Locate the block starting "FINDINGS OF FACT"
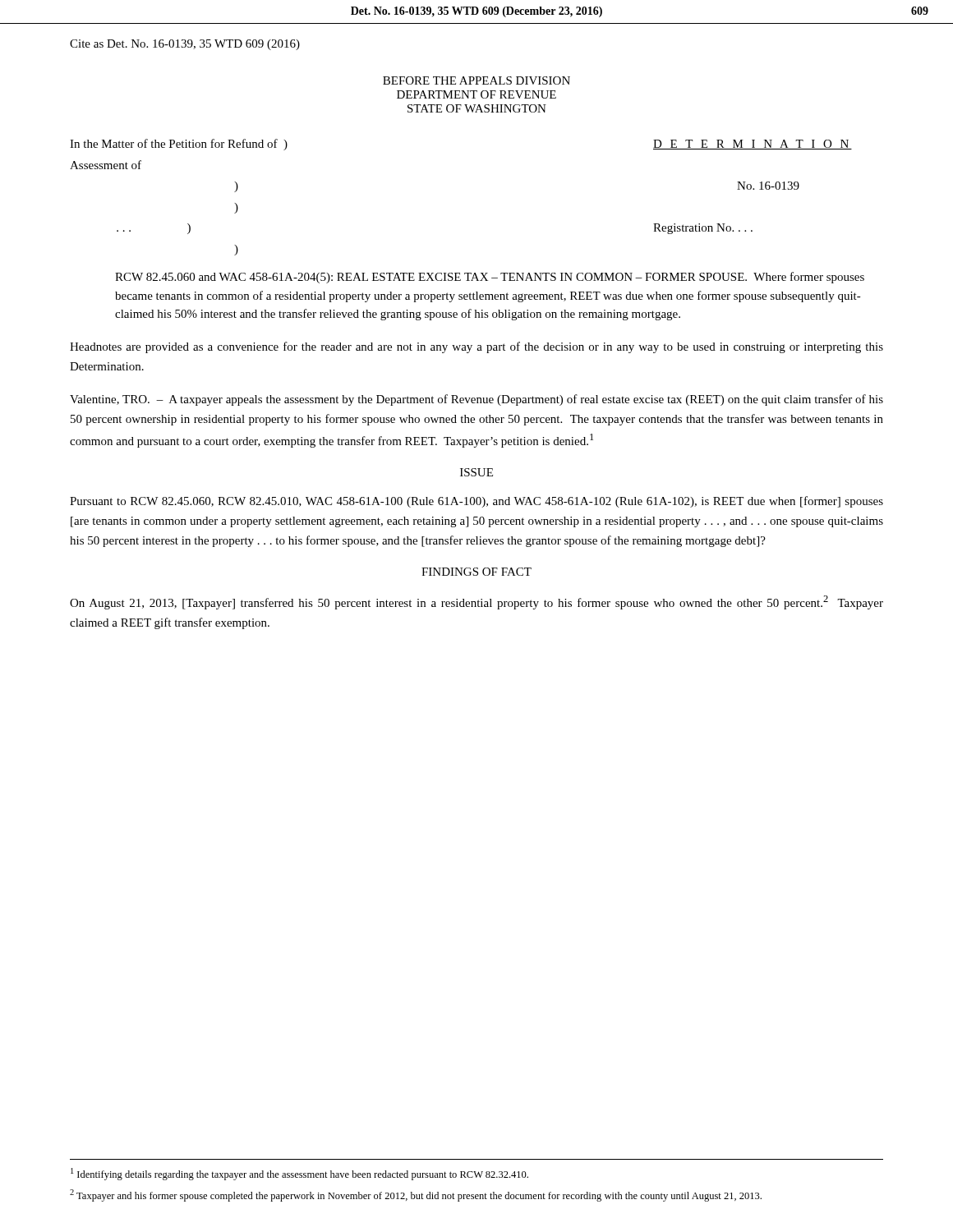 (476, 571)
